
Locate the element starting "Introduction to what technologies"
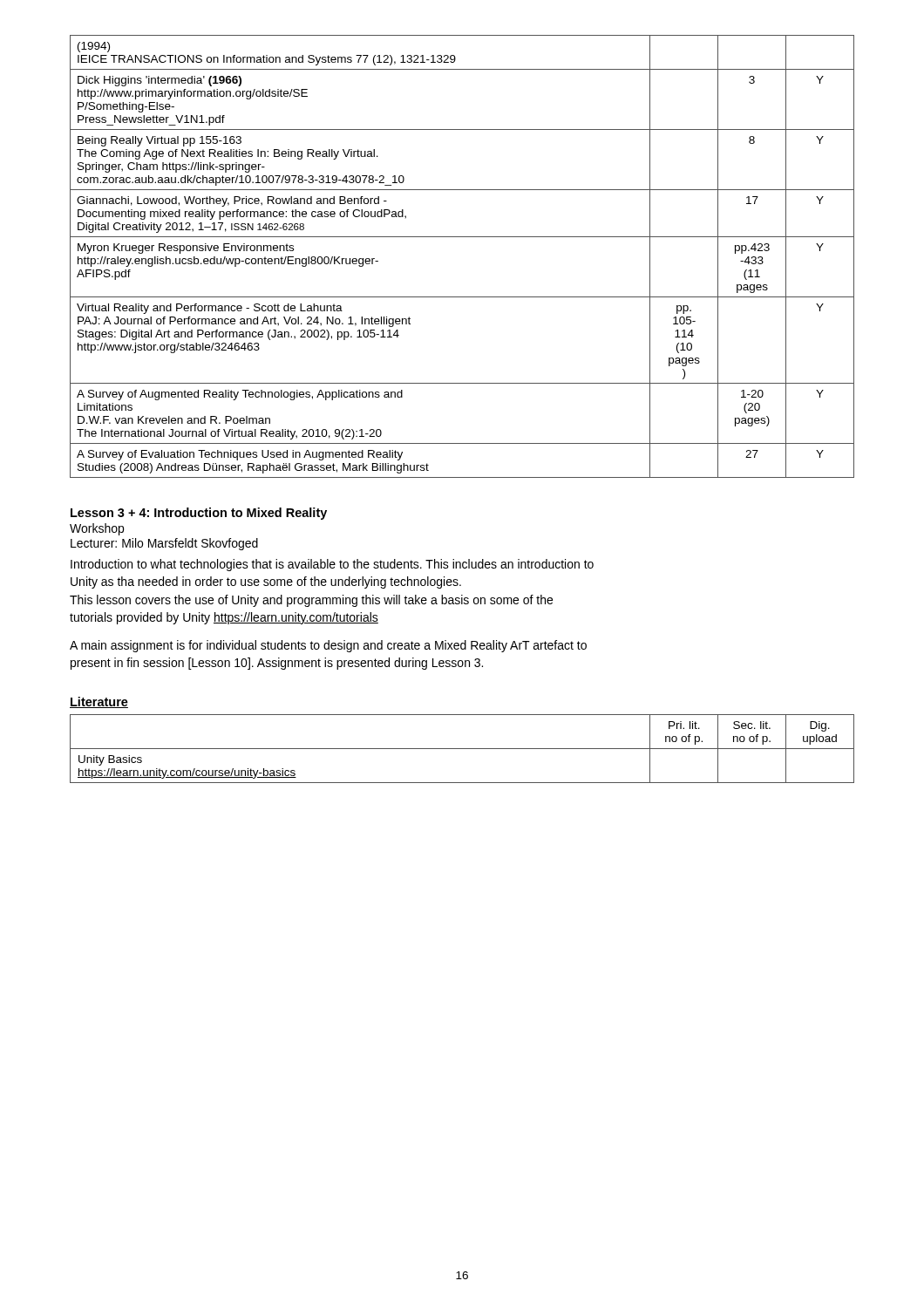332,591
